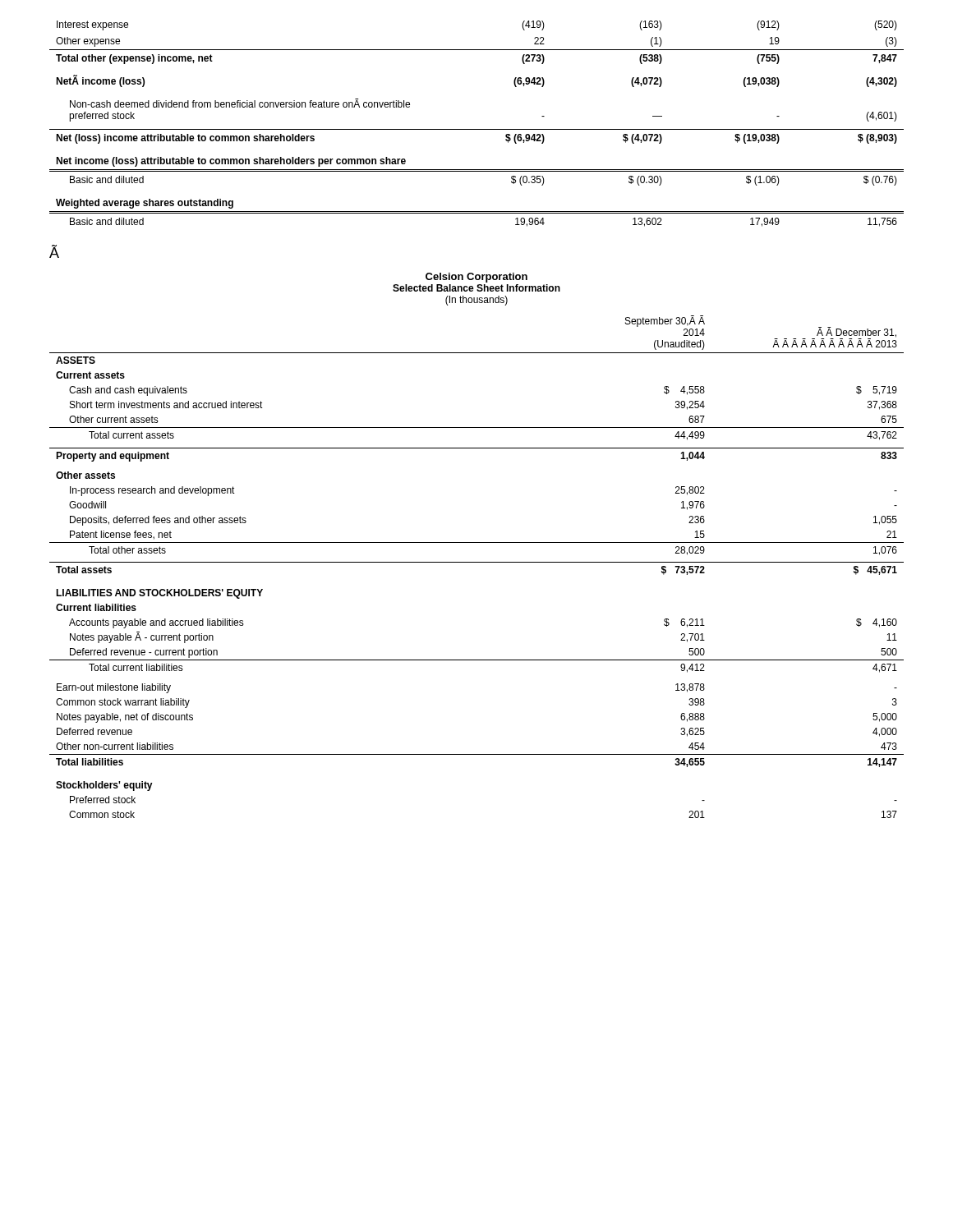Locate the table with the text "Deposits, deferred fees and other"
953x1232 pixels.
[x=476, y=568]
